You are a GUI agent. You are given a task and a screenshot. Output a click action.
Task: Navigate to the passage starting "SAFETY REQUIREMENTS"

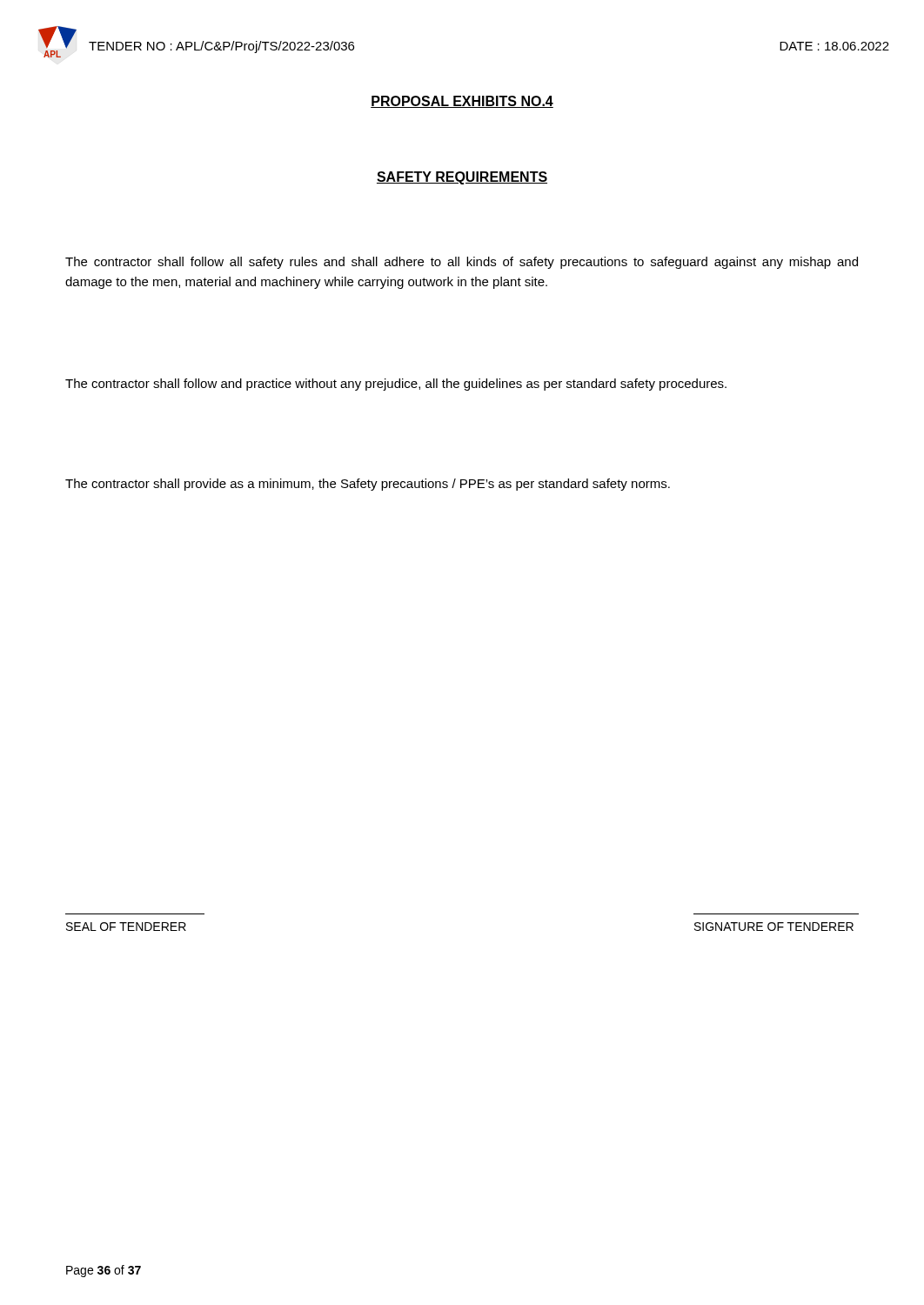pyautogui.click(x=462, y=177)
